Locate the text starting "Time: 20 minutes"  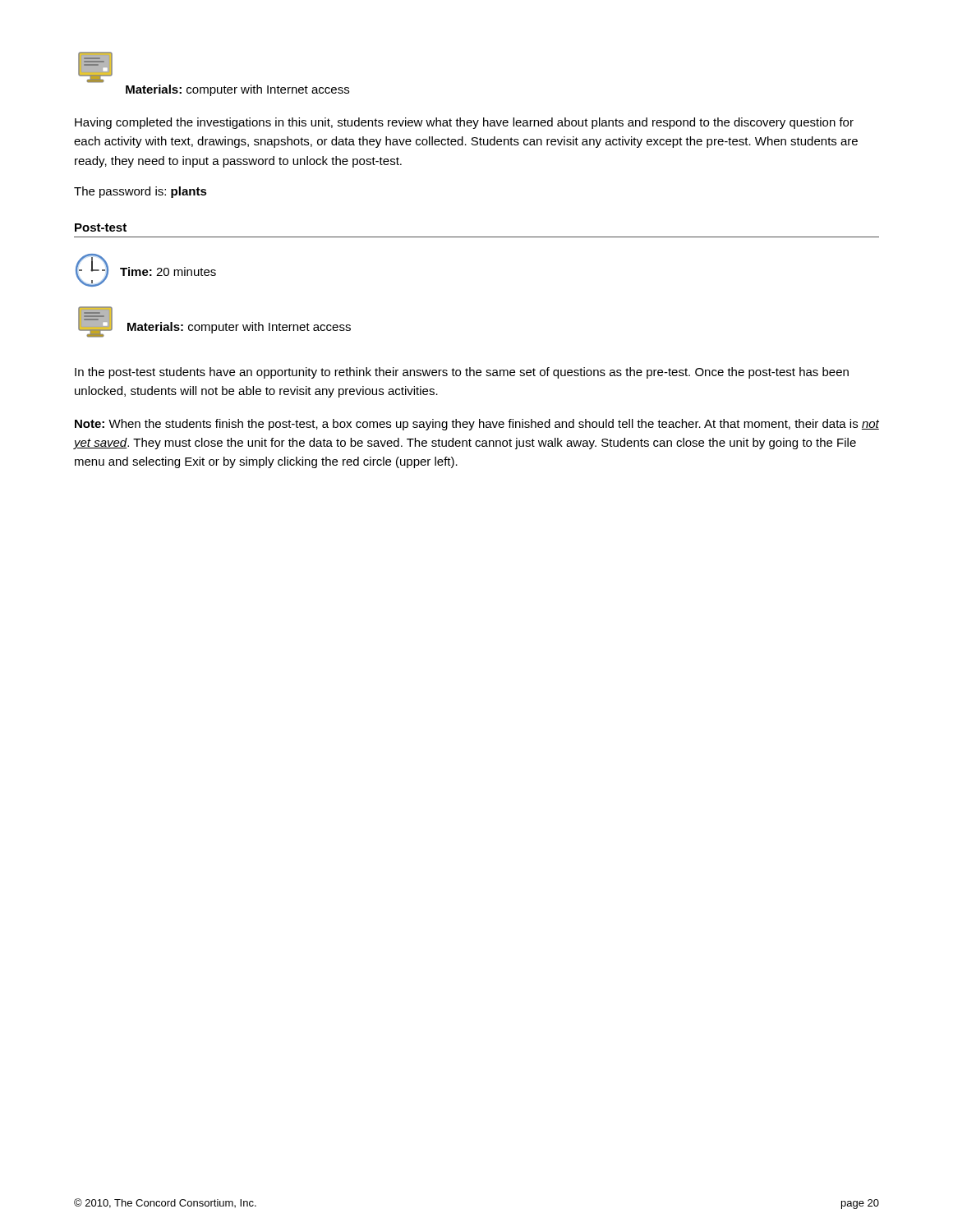click(168, 271)
